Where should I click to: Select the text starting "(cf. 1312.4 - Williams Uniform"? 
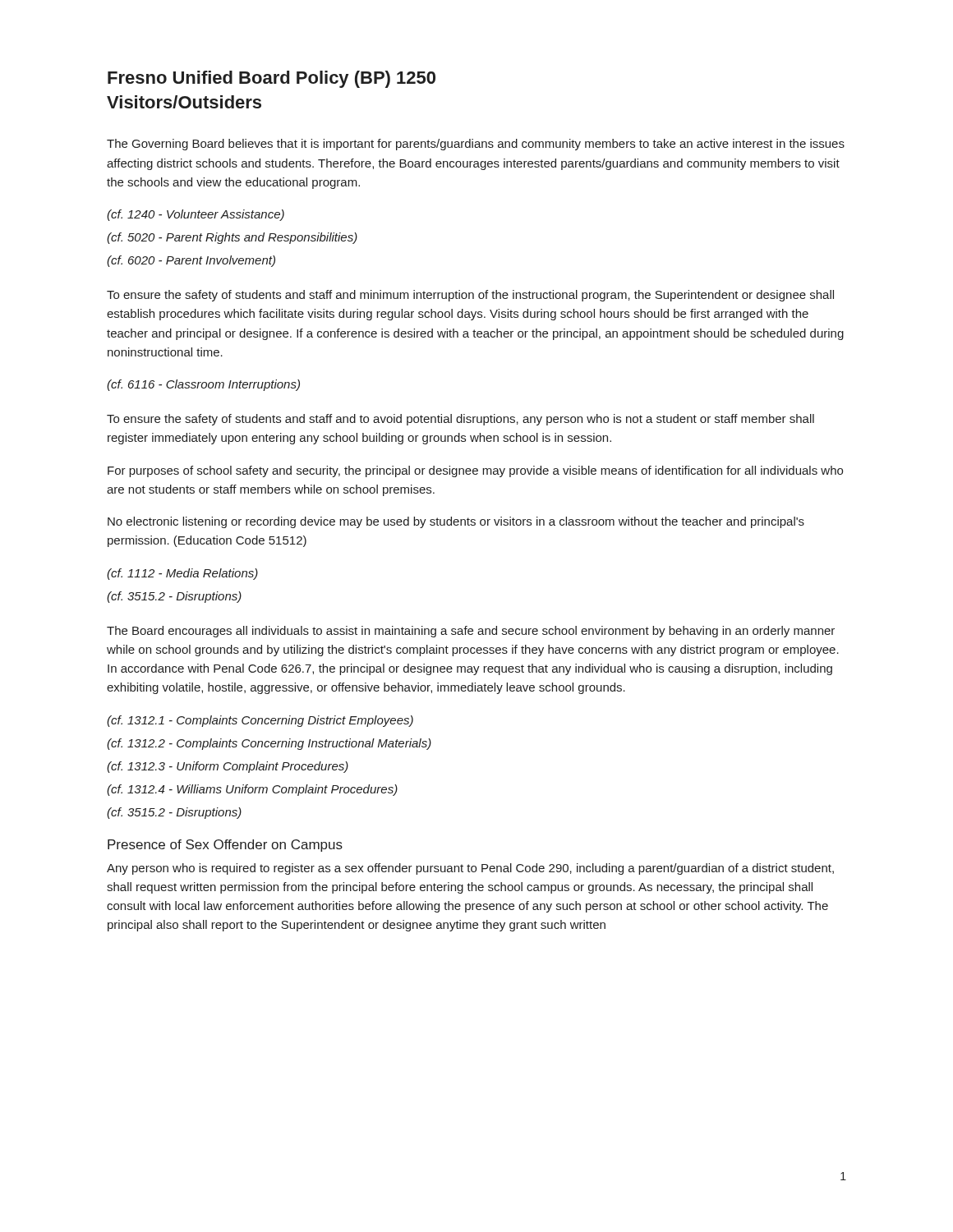pyautogui.click(x=252, y=789)
